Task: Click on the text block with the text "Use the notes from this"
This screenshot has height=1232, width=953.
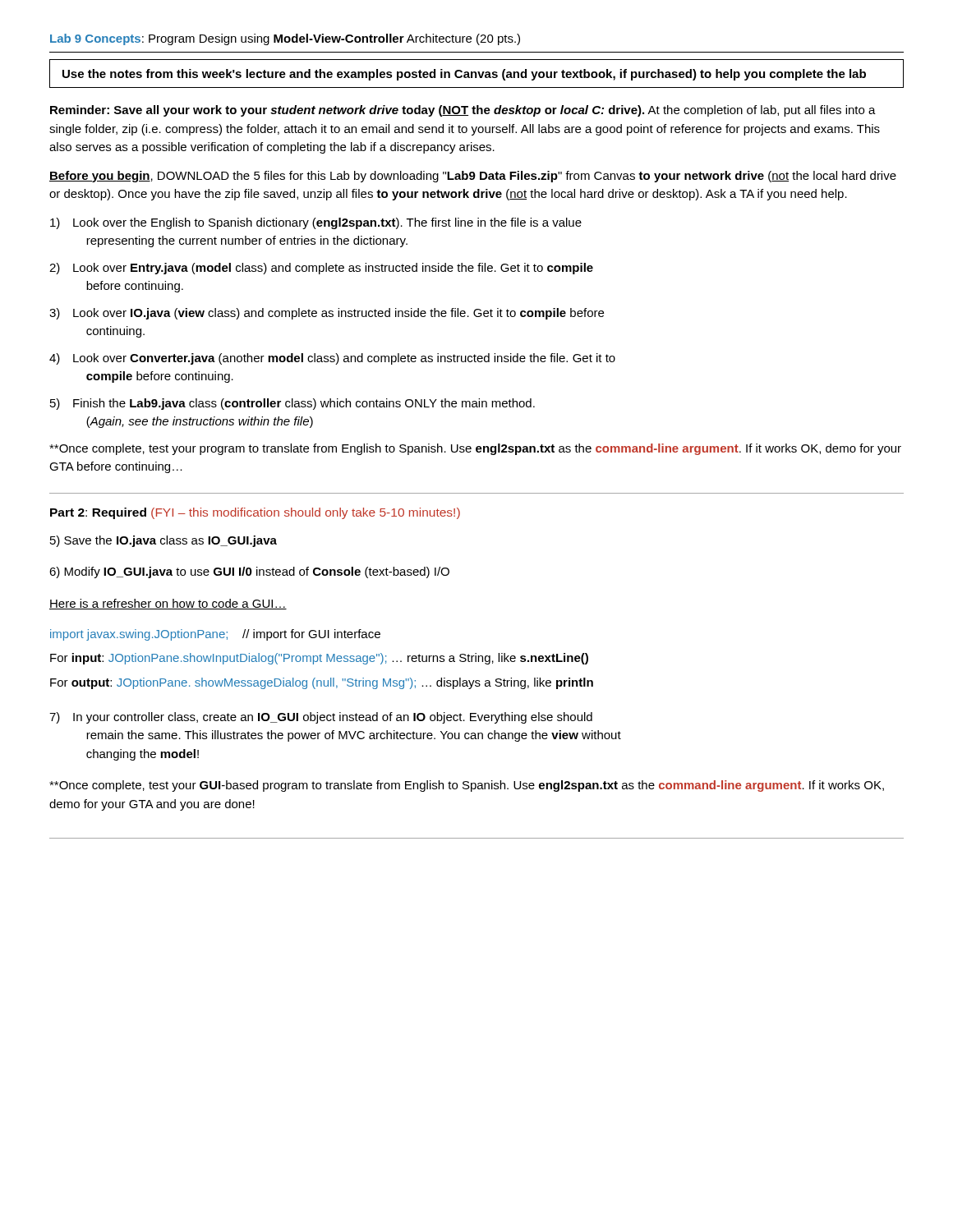Action: pyautogui.click(x=464, y=73)
